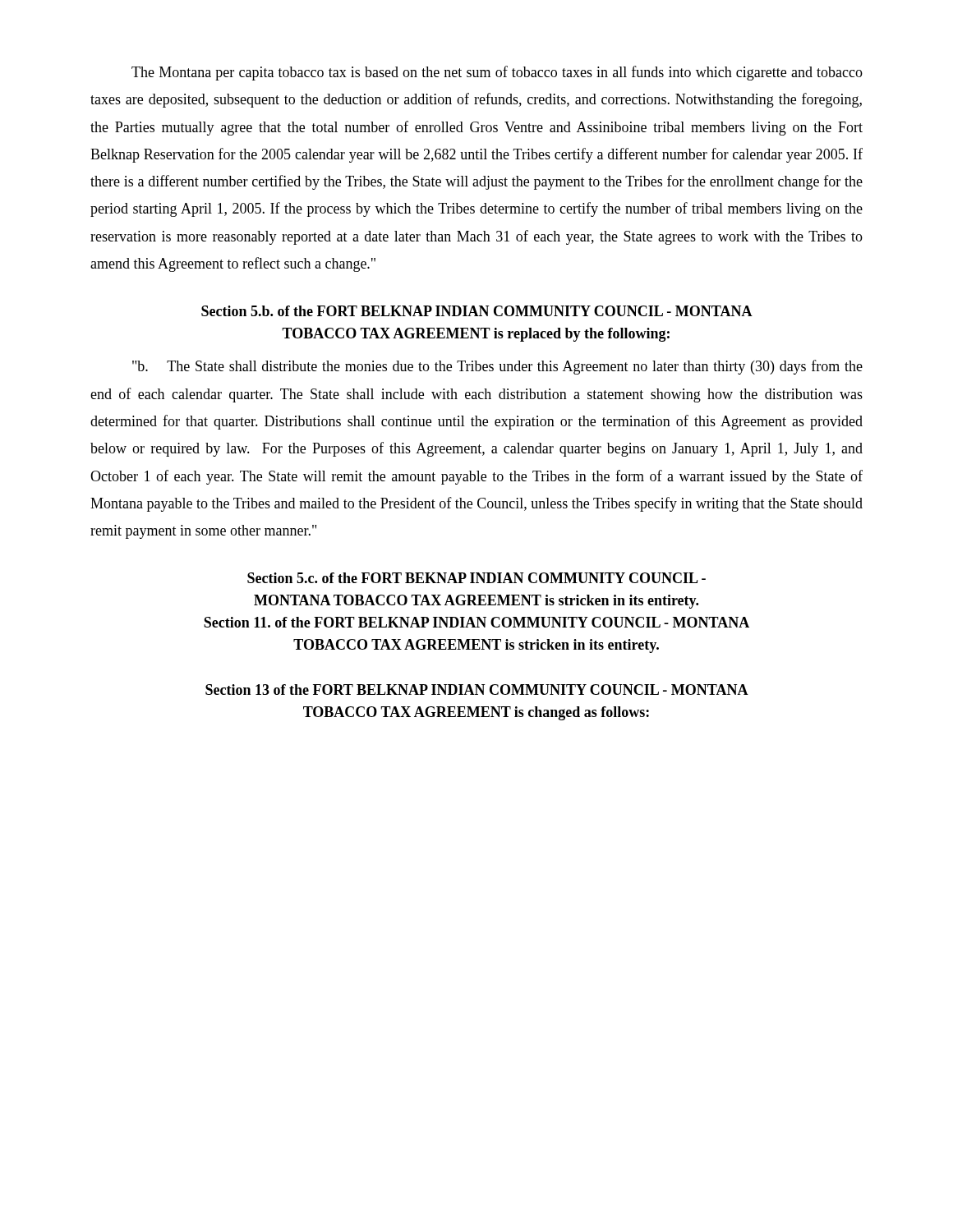Click the section header that begins "Section 5.c. of"

(x=476, y=612)
